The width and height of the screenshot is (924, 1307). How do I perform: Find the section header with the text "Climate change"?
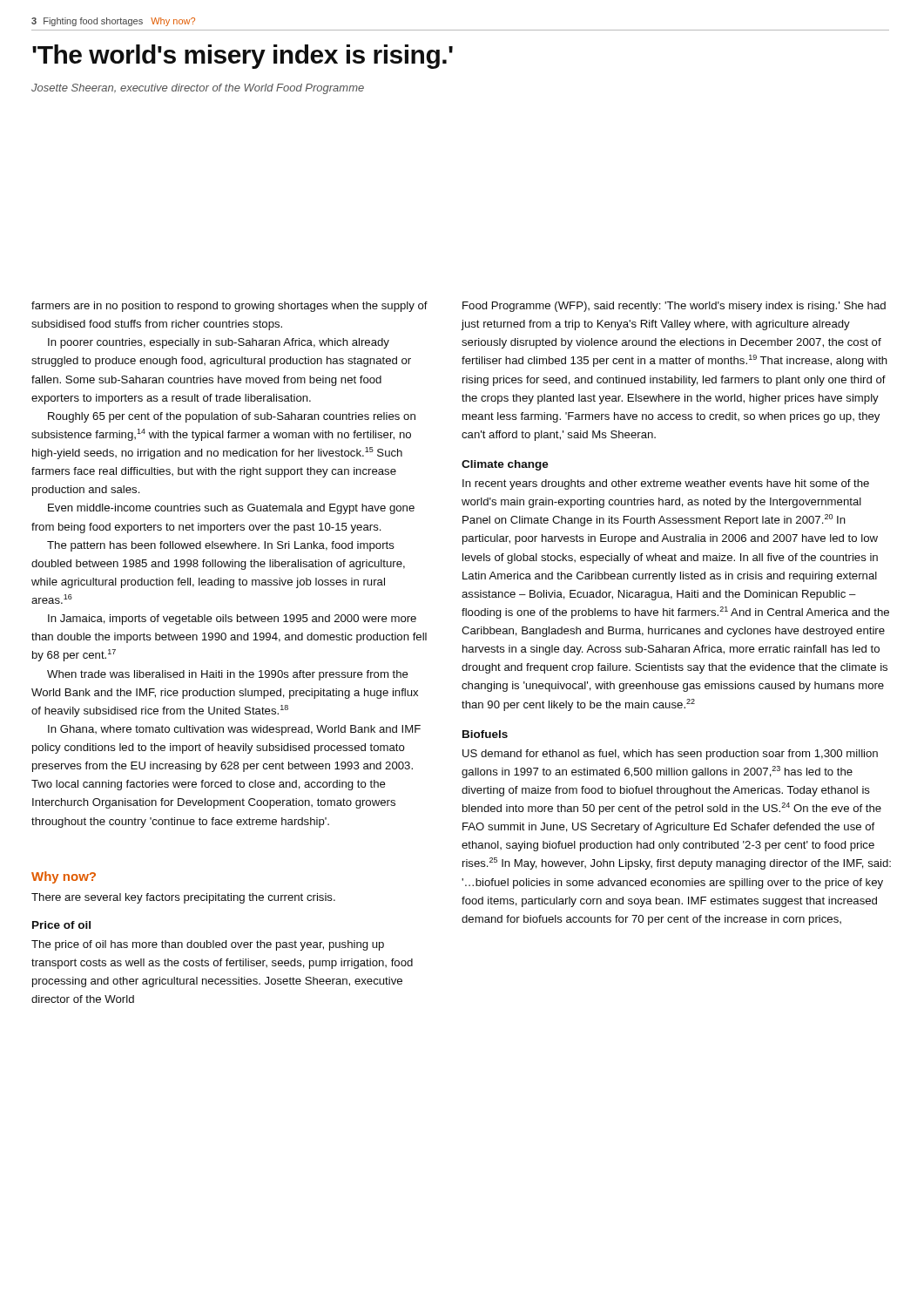(x=505, y=464)
